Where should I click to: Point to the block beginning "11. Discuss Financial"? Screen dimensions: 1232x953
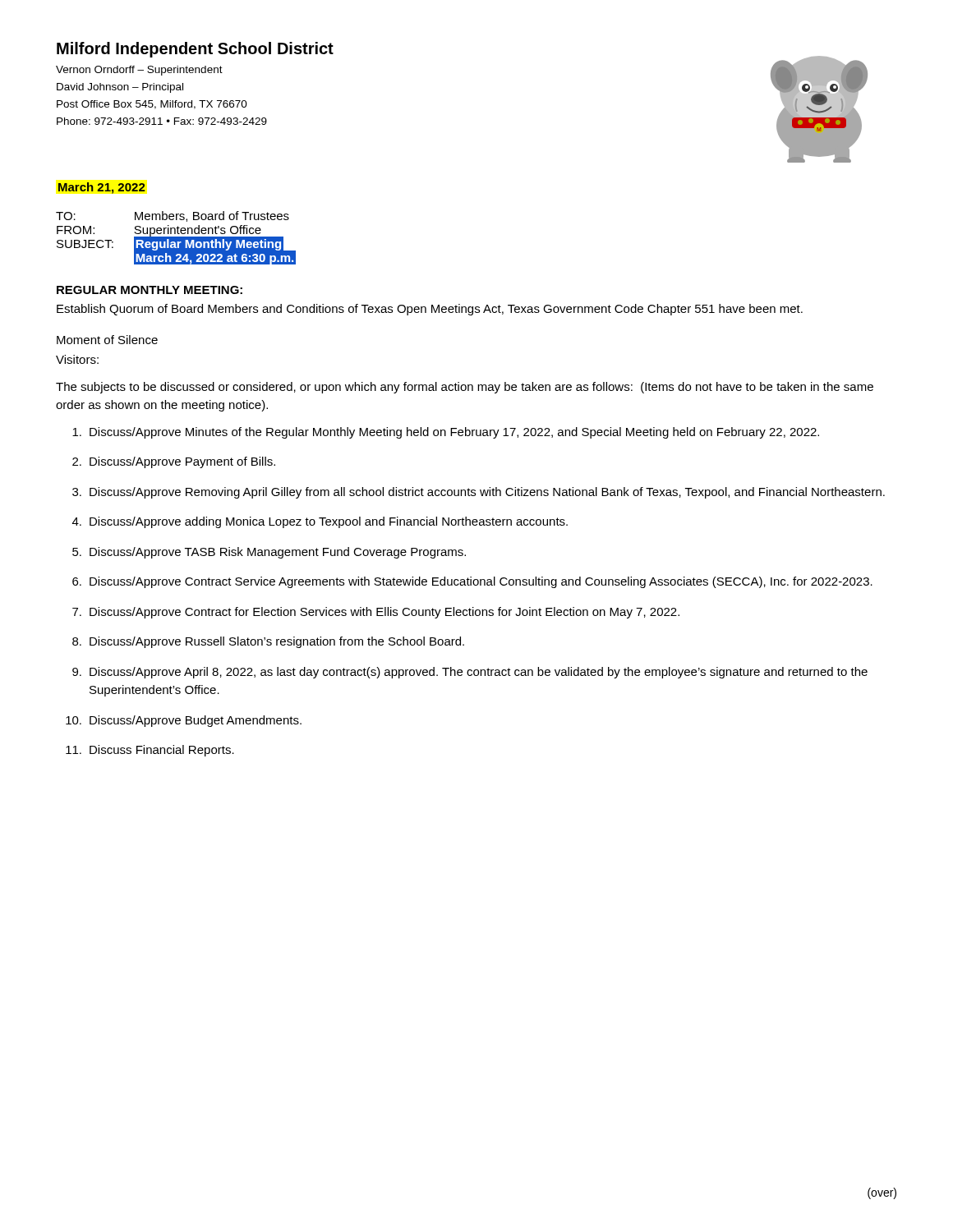[150, 751]
